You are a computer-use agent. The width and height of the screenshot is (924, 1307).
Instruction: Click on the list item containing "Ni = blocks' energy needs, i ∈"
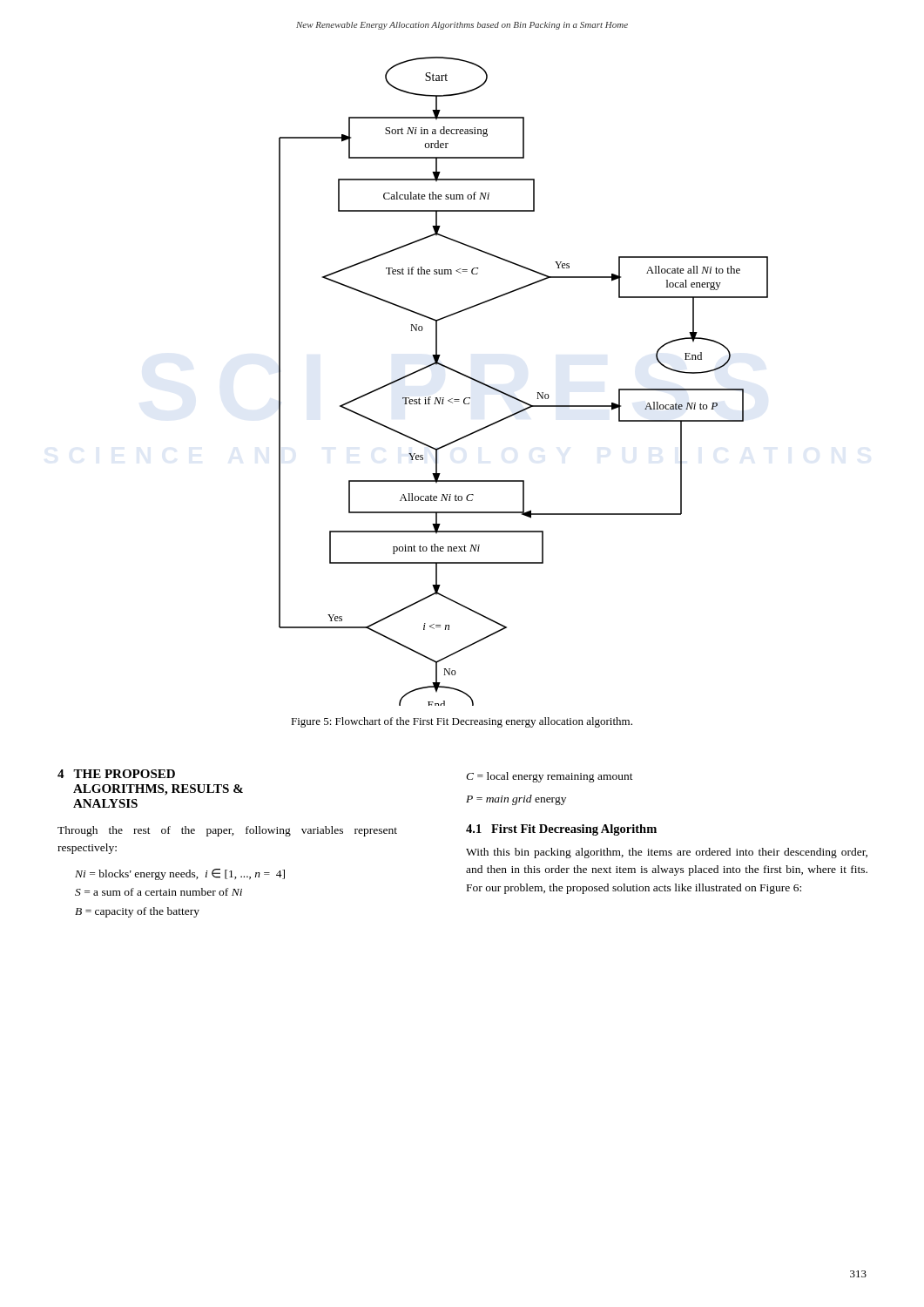tap(180, 873)
